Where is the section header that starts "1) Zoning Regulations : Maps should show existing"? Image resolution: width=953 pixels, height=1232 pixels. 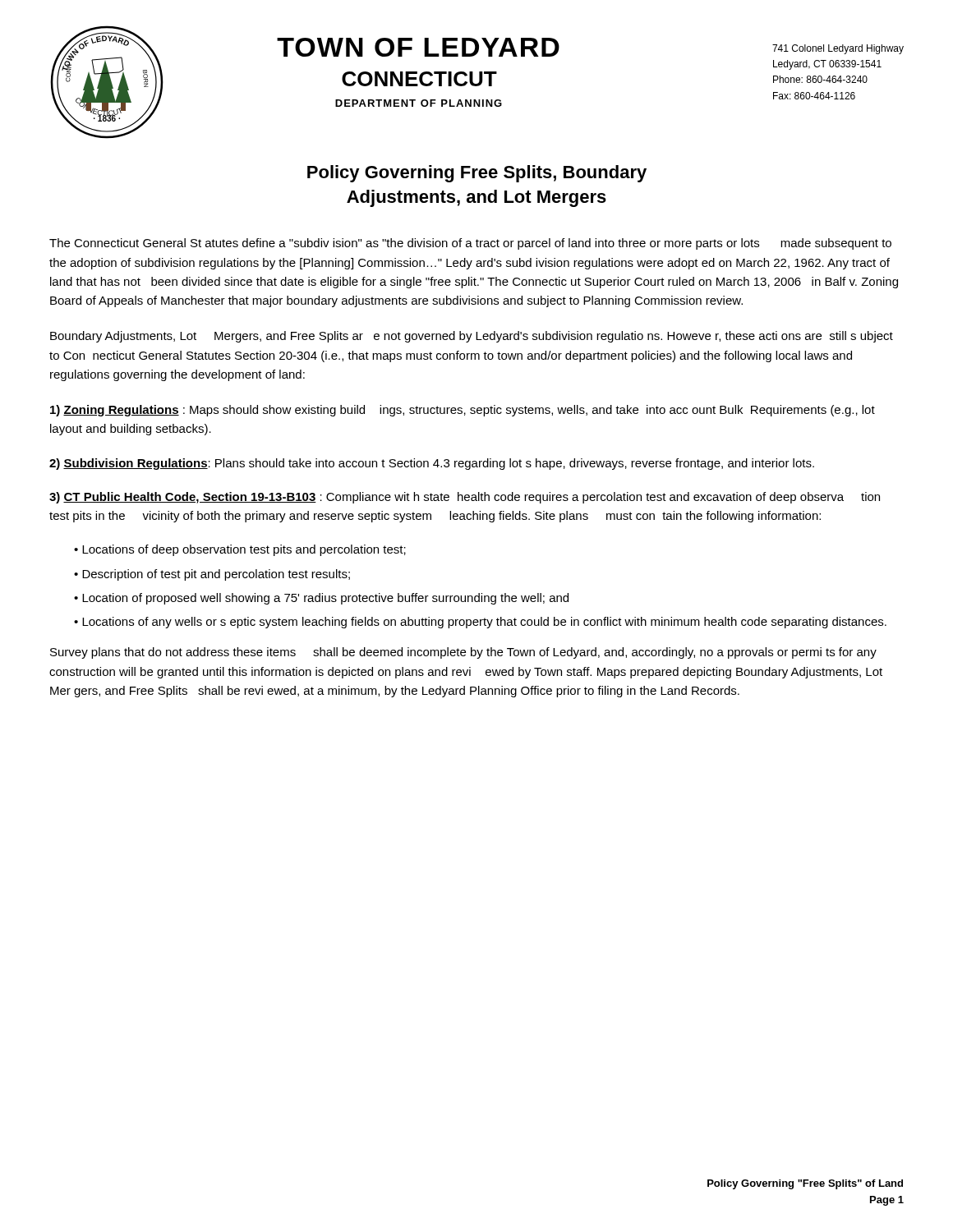click(x=462, y=419)
